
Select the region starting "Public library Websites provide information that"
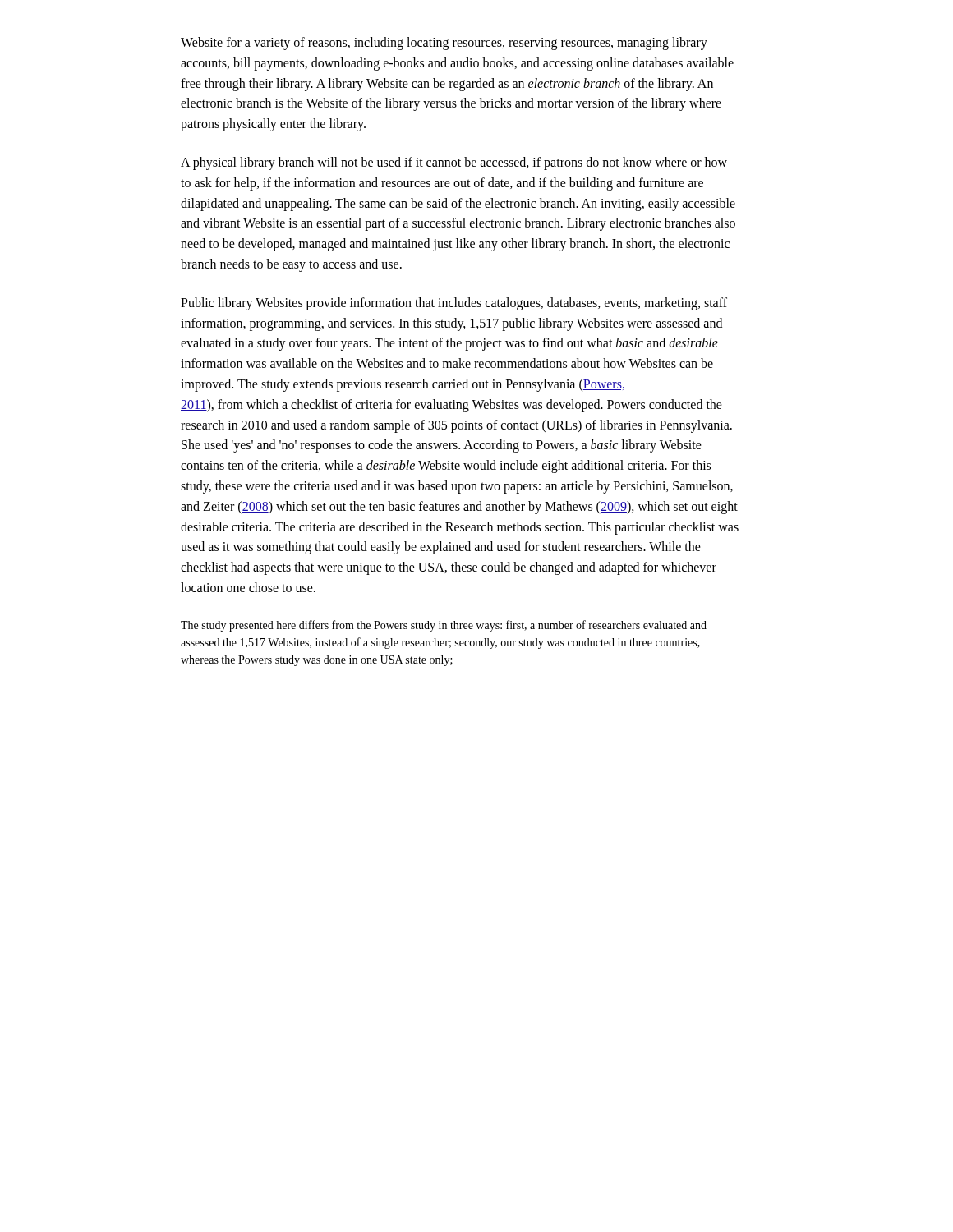[460, 446]
